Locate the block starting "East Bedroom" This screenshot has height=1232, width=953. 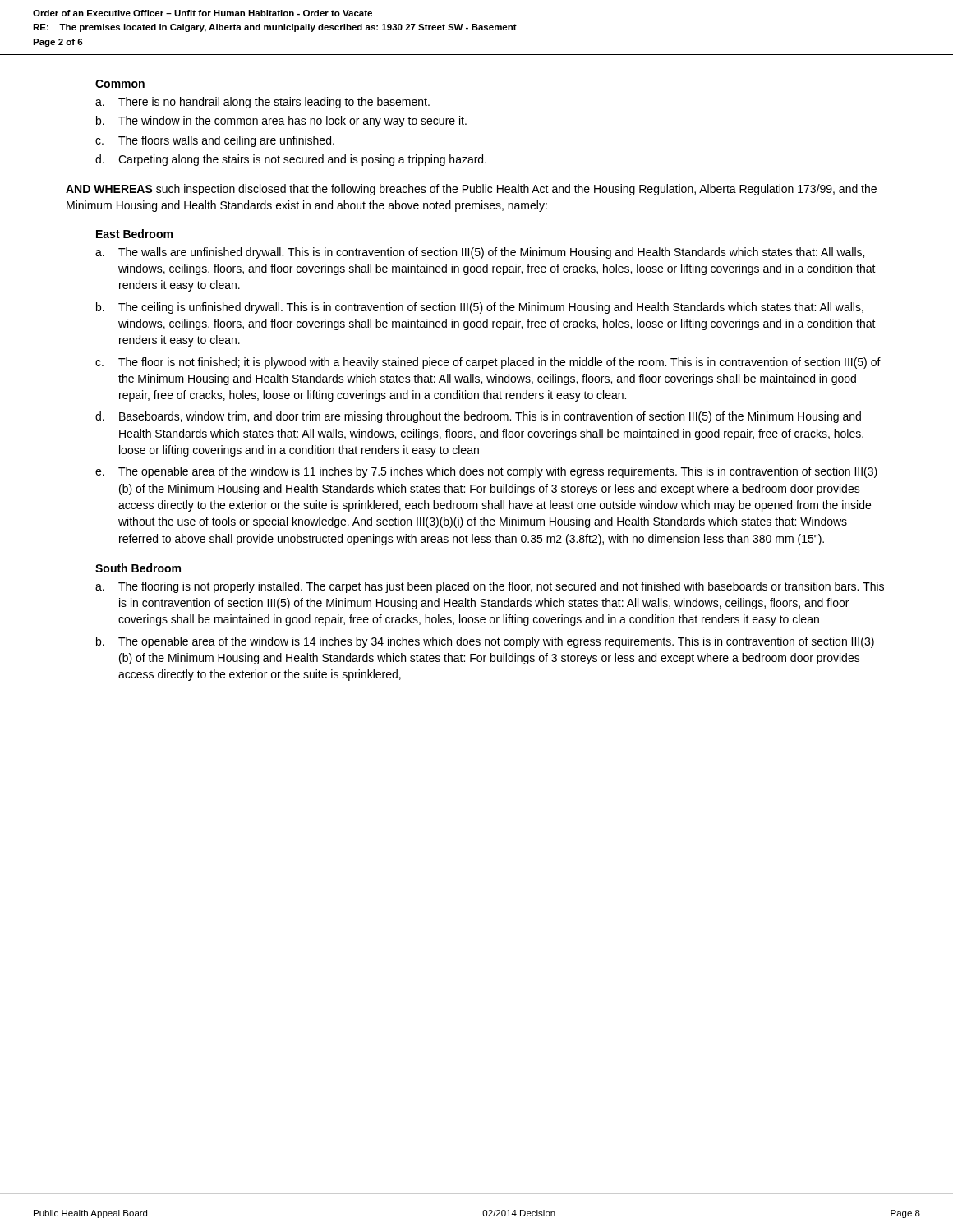tap(134, 234)
